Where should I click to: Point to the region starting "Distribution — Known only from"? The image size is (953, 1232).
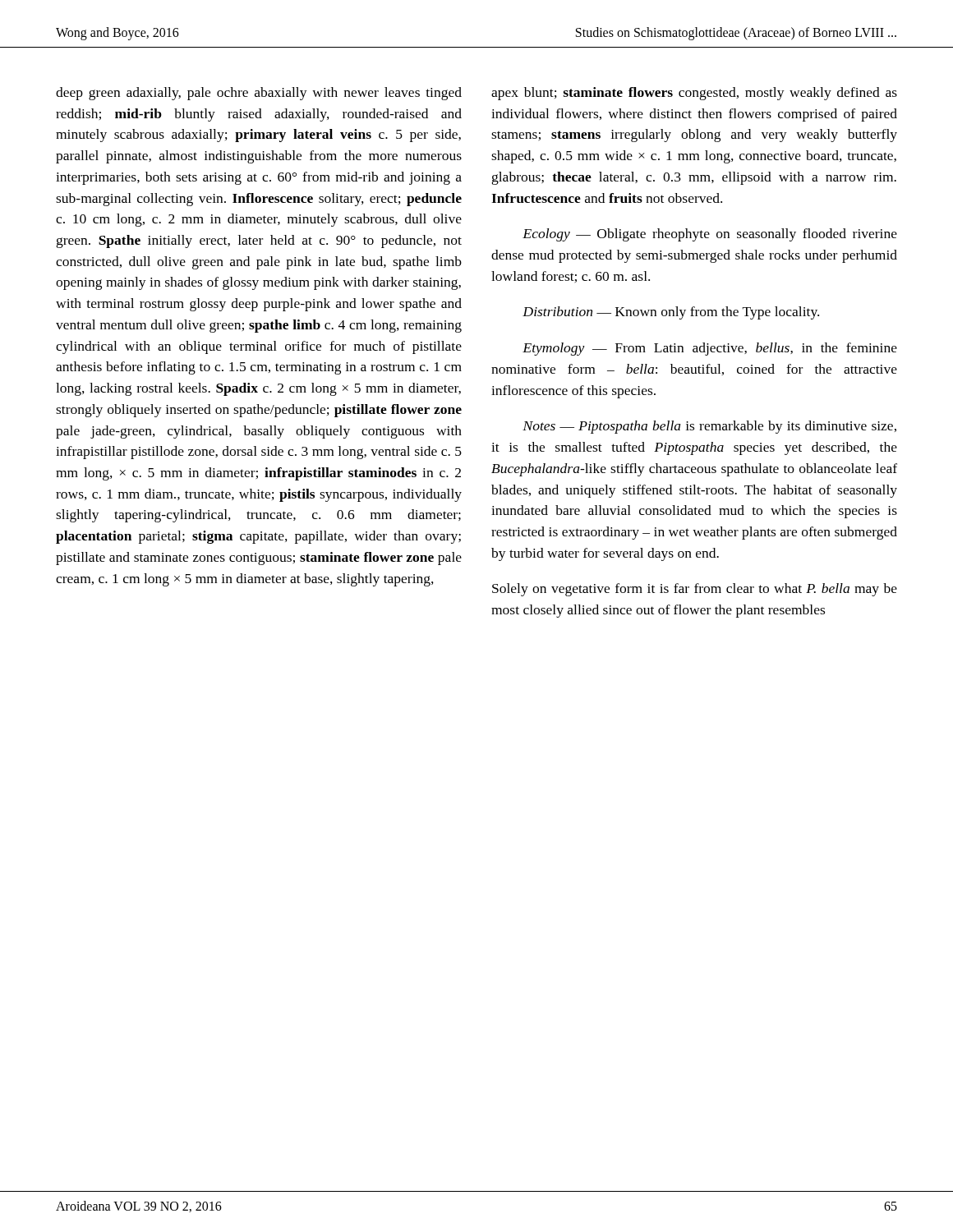point(672,312)
